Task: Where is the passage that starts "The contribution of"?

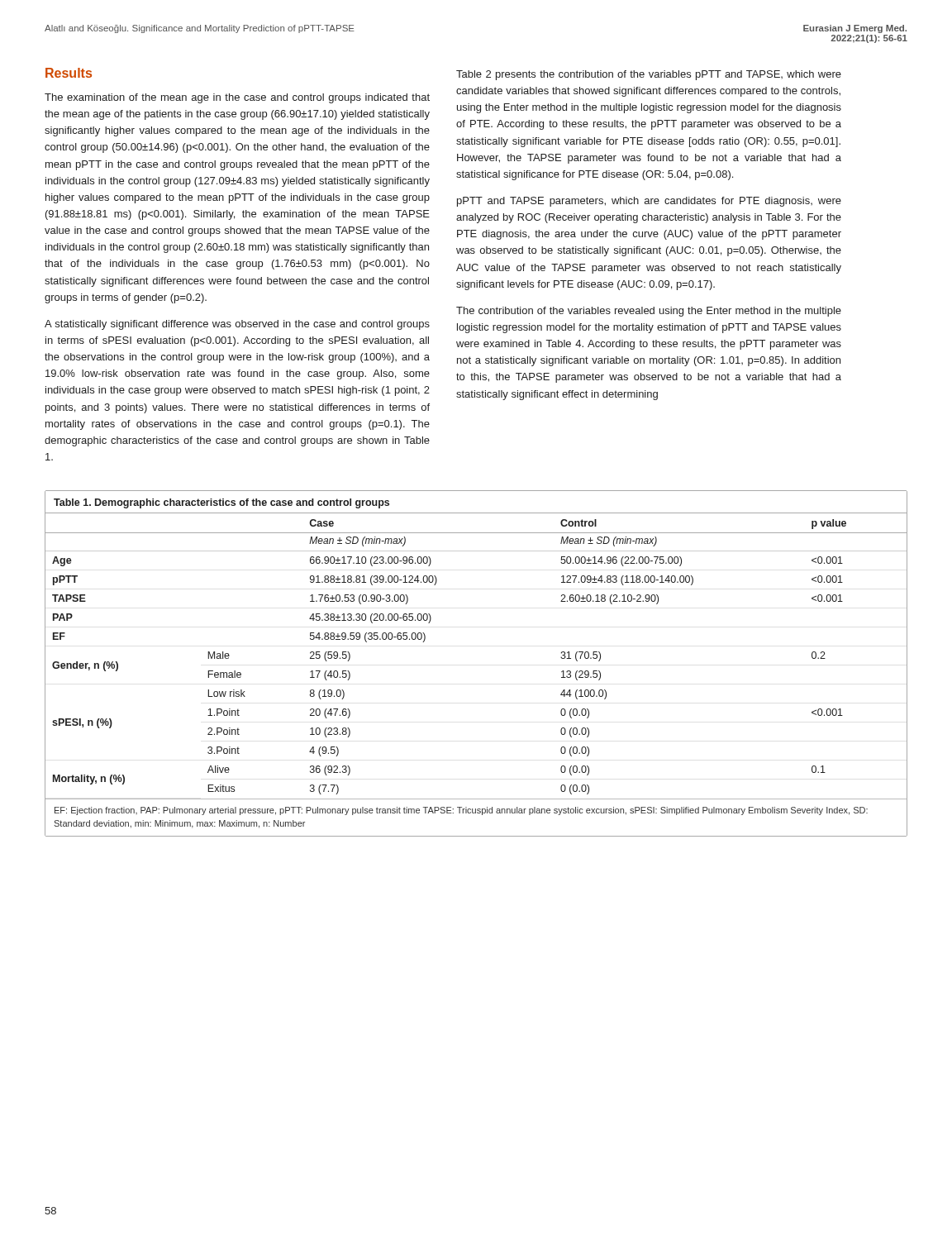Action: coord(649,352)
